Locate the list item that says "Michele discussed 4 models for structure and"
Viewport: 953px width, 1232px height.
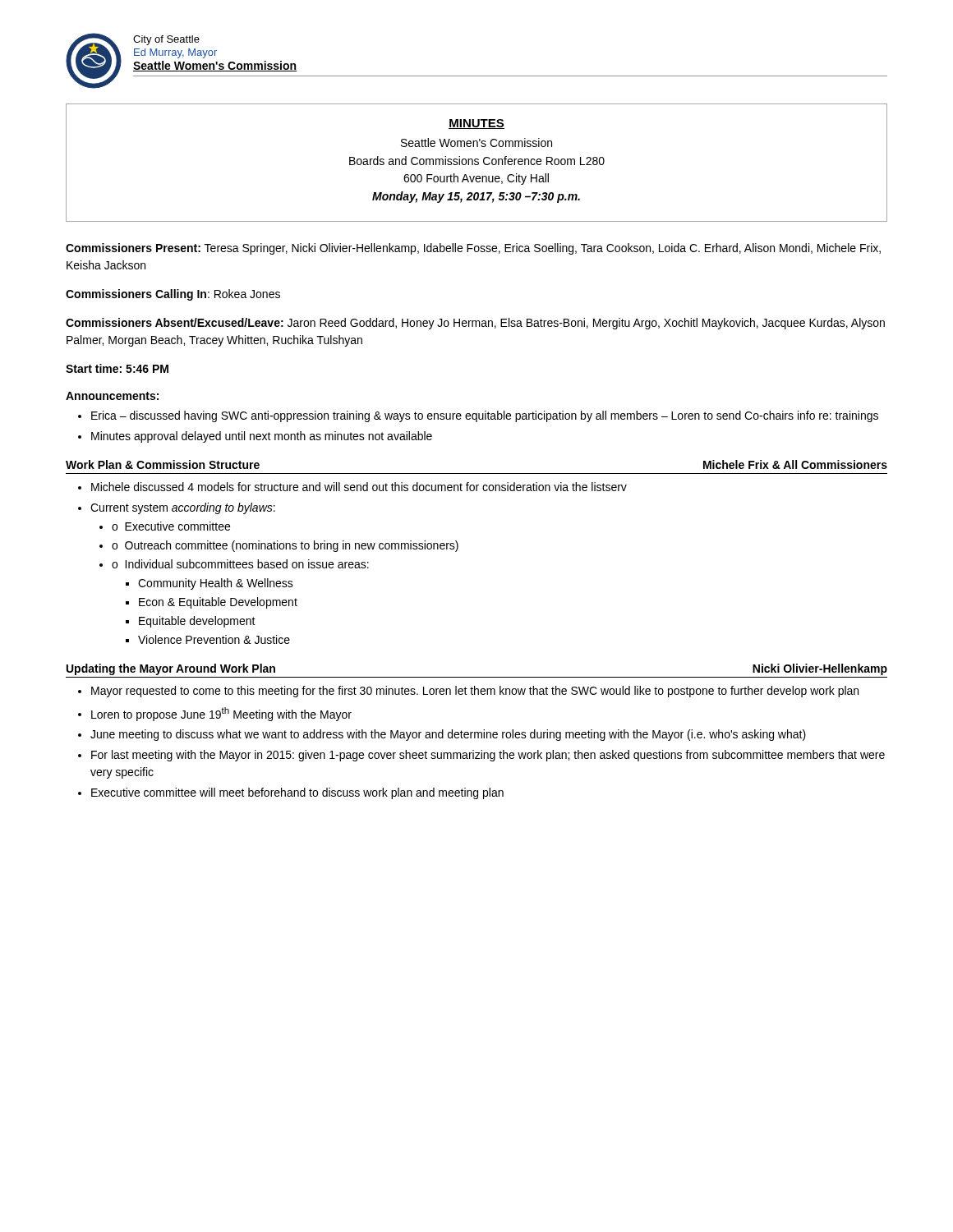point(359,487)
